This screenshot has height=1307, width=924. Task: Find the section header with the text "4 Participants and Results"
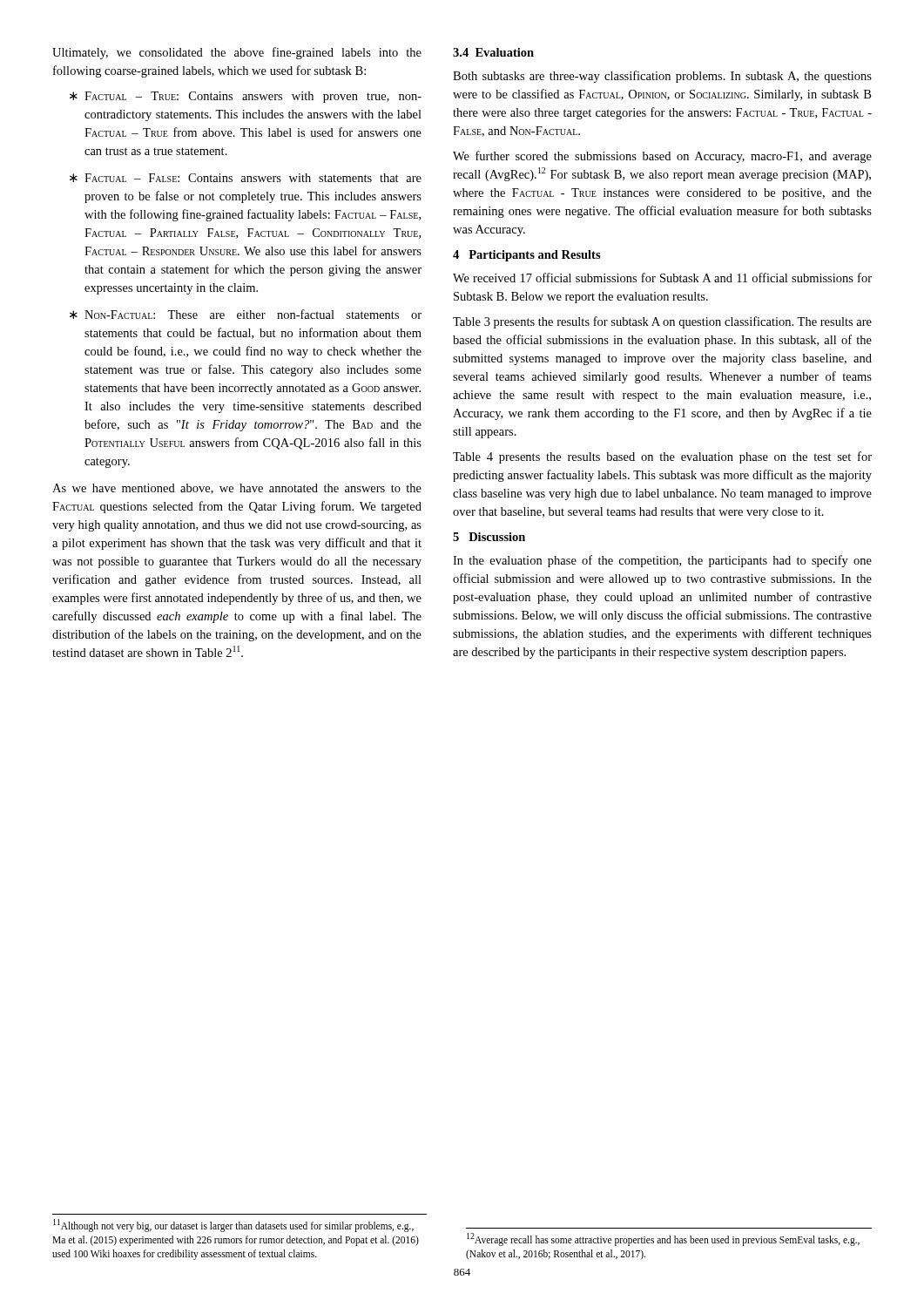(527, 256)
